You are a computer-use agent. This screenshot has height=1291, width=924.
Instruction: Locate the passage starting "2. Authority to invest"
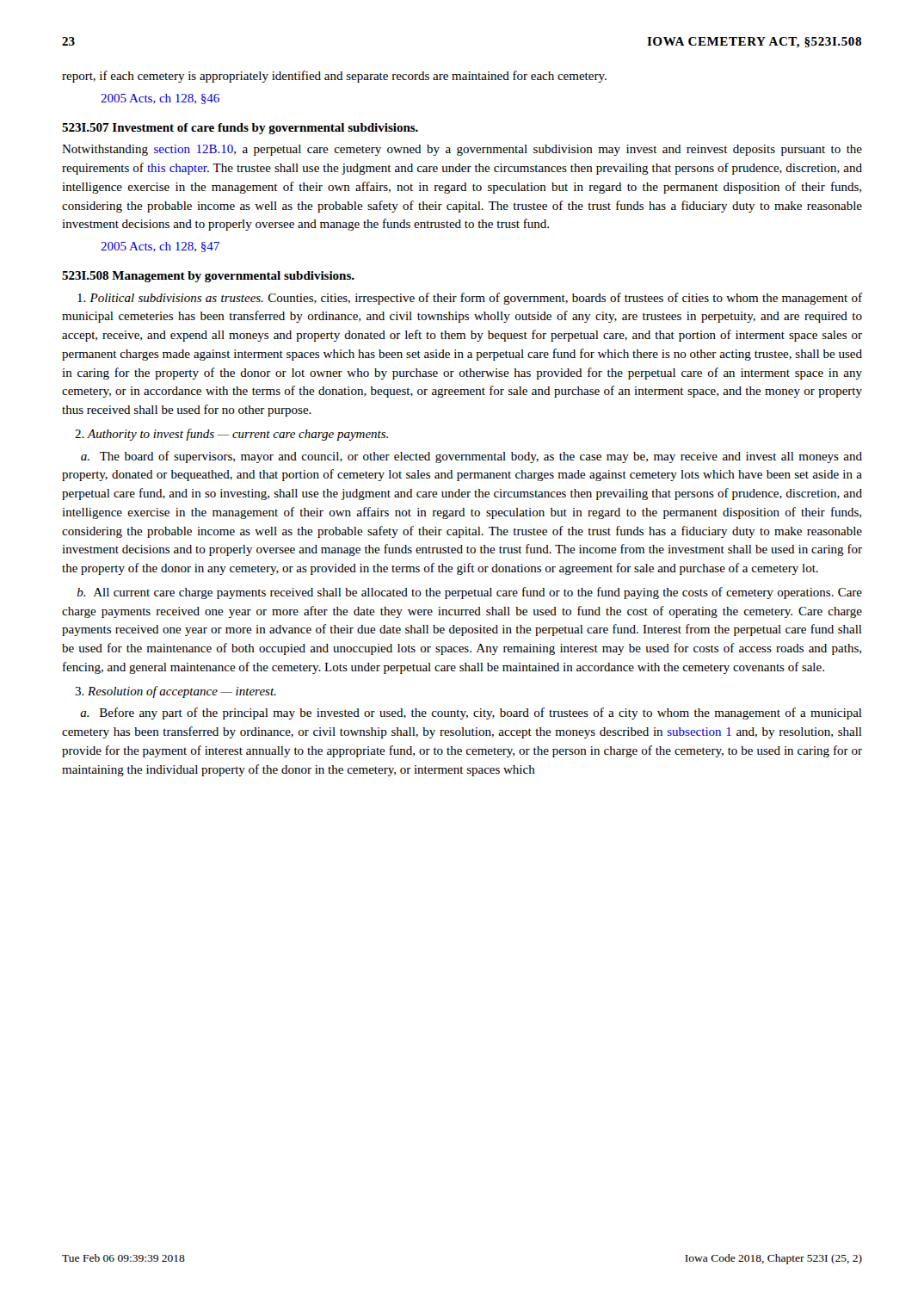(231, 435)
